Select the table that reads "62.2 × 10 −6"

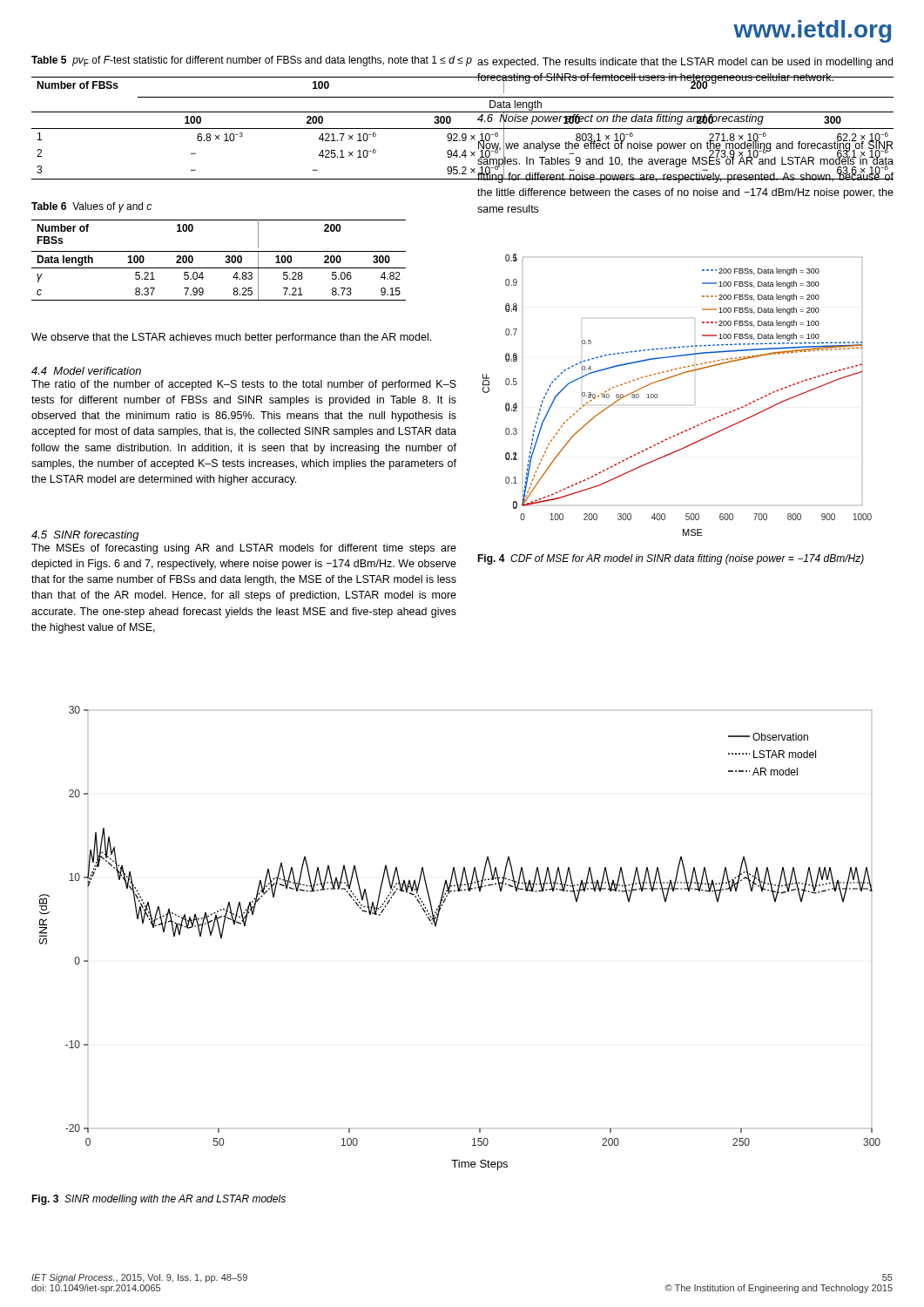[x=462, y=128]
